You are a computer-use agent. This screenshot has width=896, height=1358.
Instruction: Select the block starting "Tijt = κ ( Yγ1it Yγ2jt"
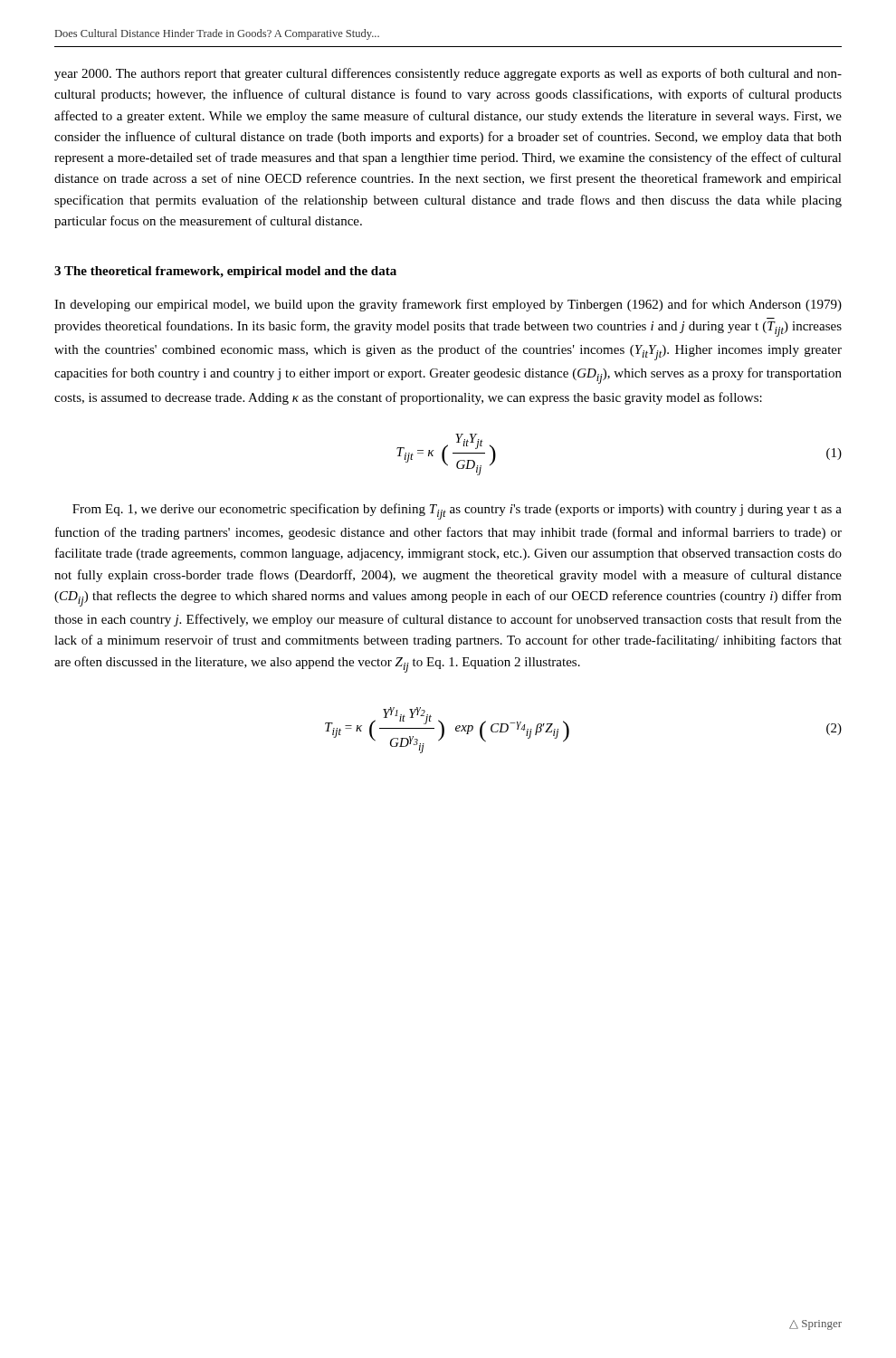[583, 729]
